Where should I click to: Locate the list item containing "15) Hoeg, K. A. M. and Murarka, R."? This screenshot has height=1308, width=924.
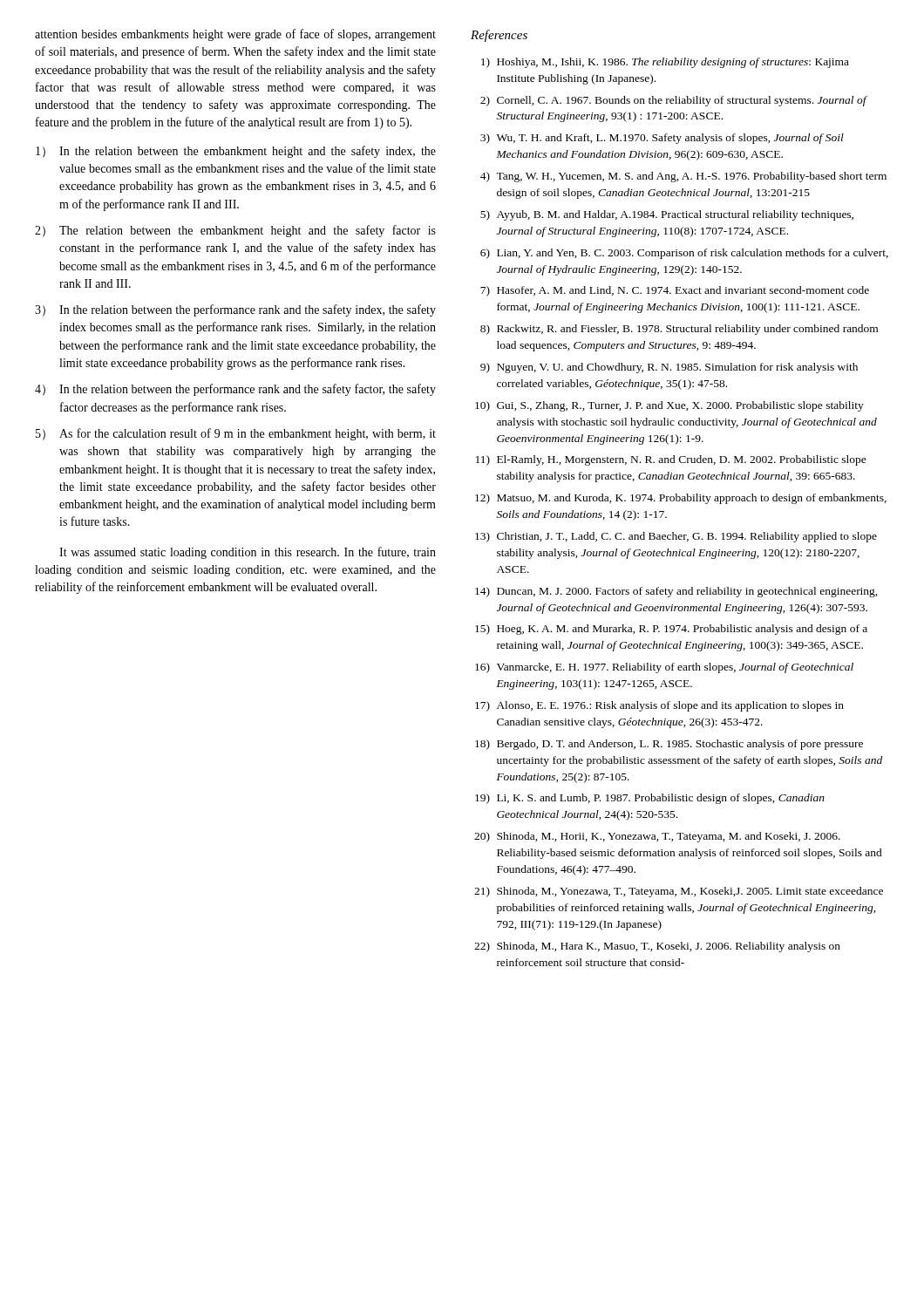click(680, 638)
